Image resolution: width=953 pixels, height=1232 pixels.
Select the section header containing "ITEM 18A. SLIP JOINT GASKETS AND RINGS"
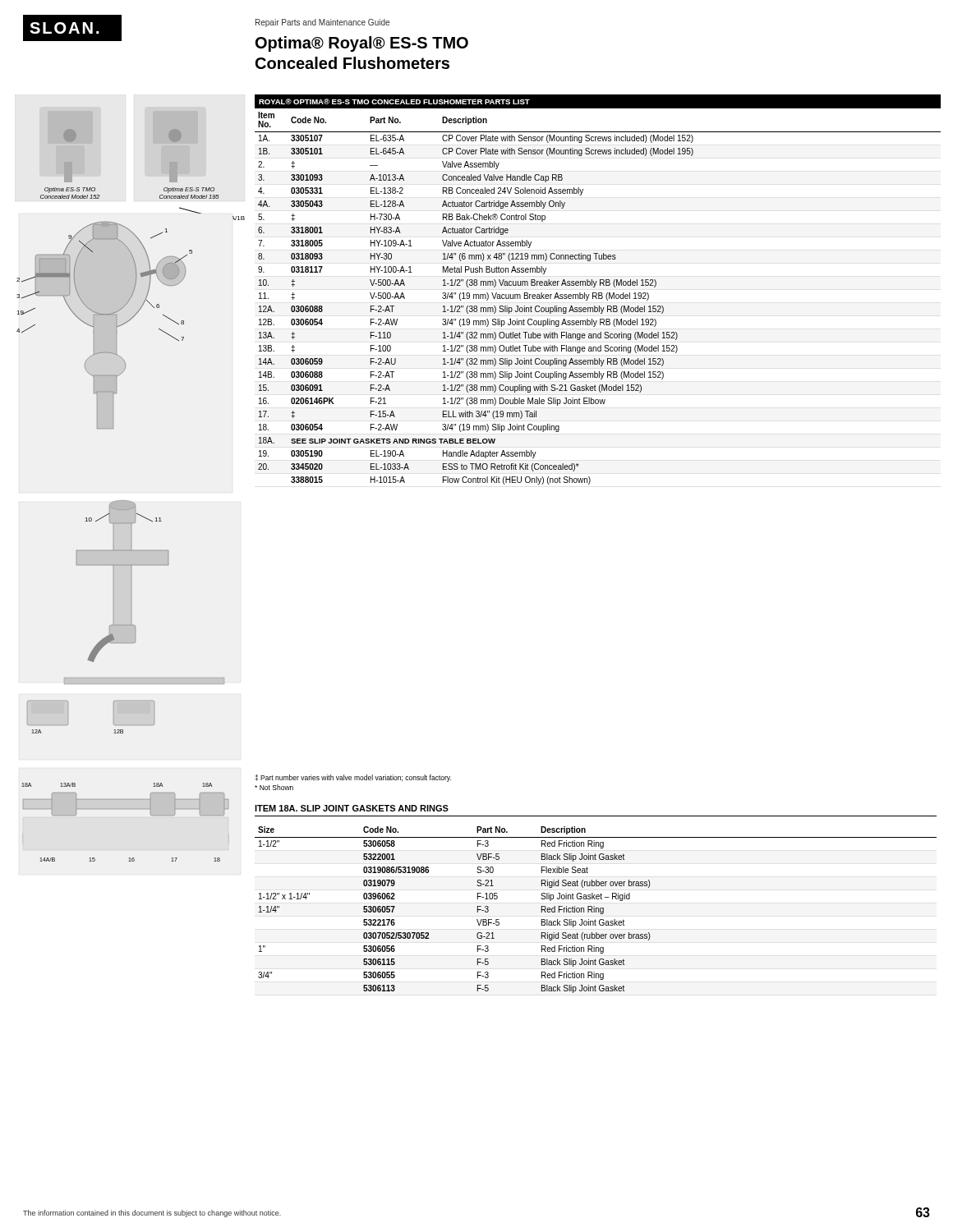352,808
